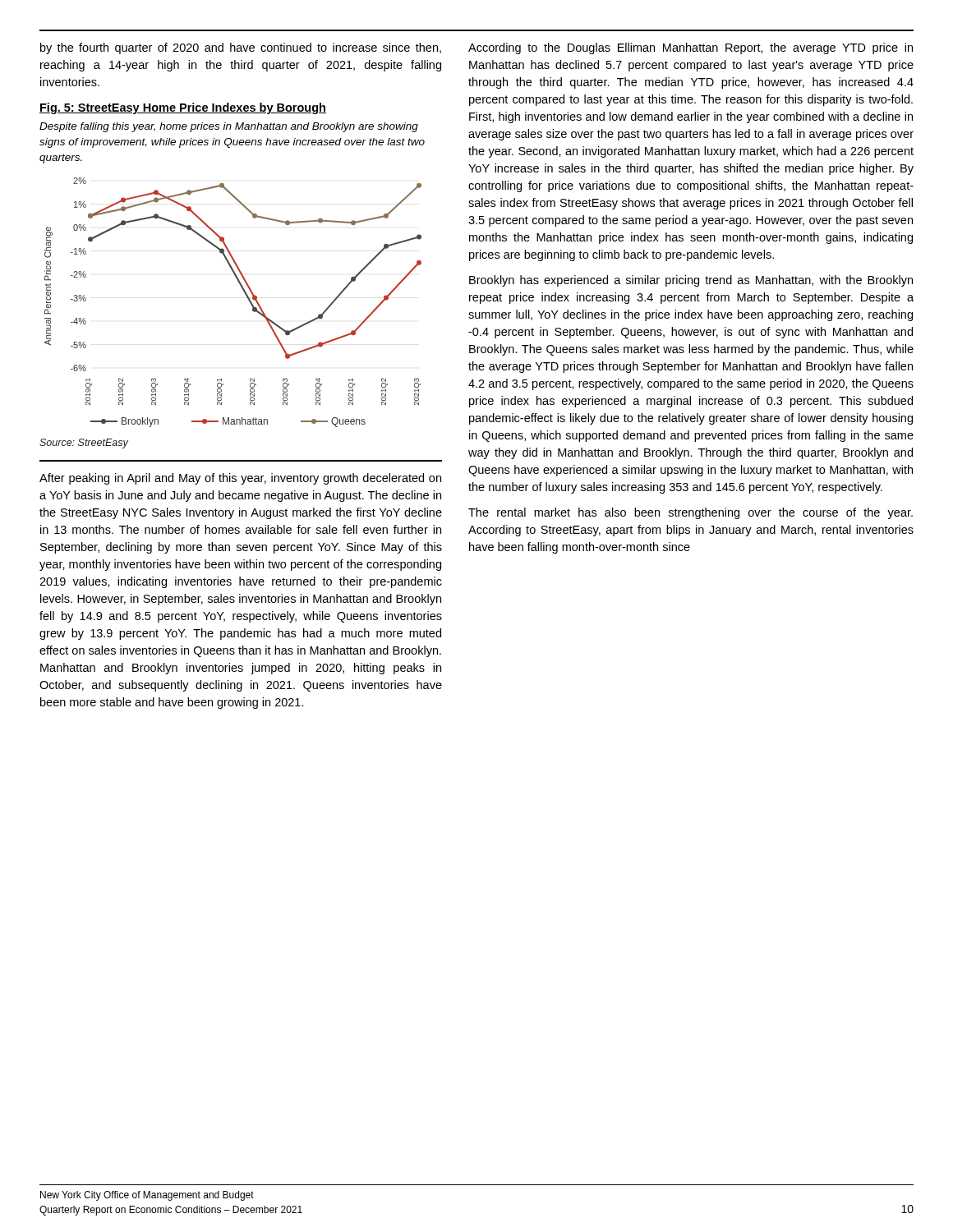This screenshot has height=1232, width=953.
Task: Find a line chart
Action: pos(232,302)
